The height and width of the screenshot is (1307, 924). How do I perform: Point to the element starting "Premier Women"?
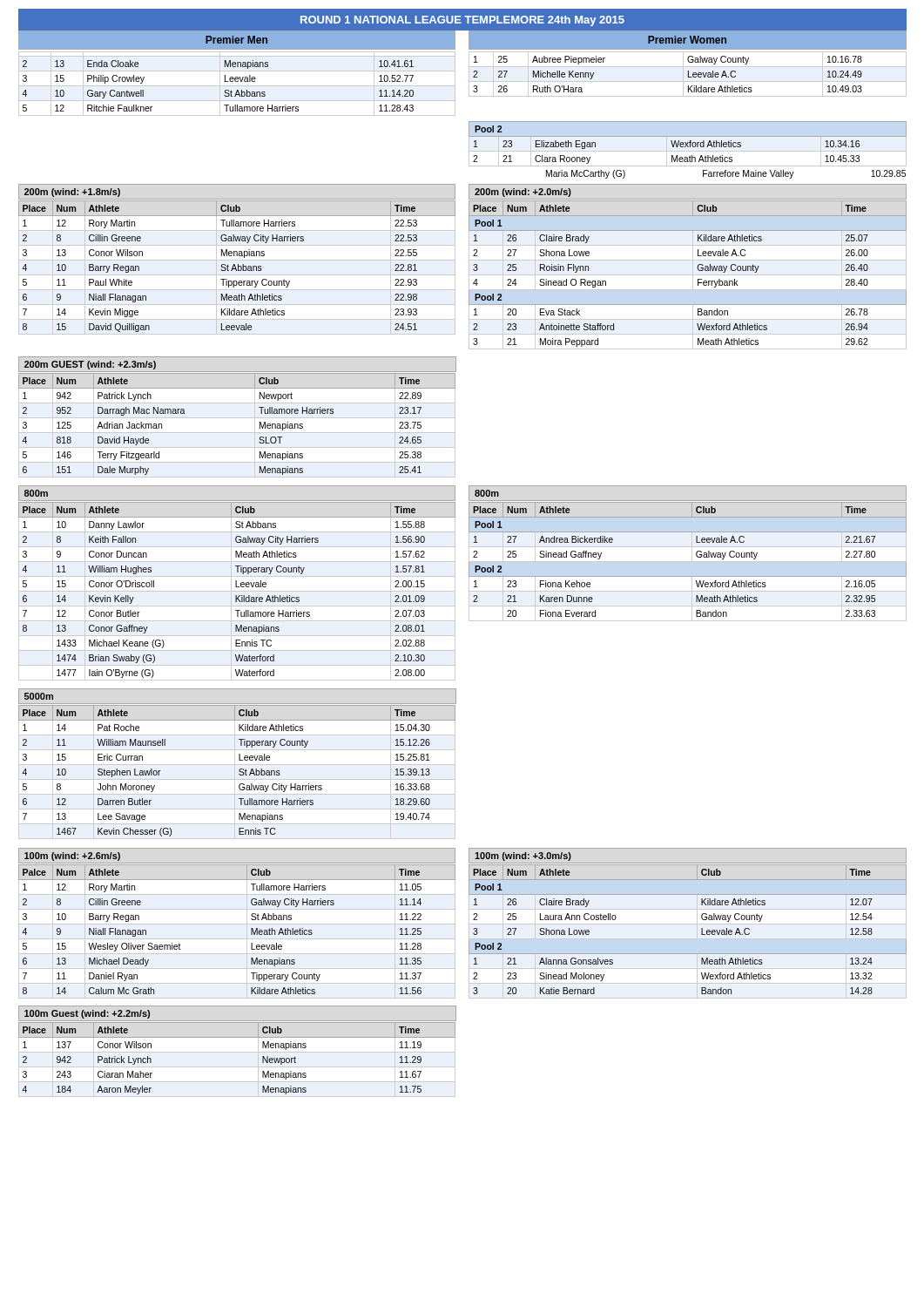tap(687, 40)
